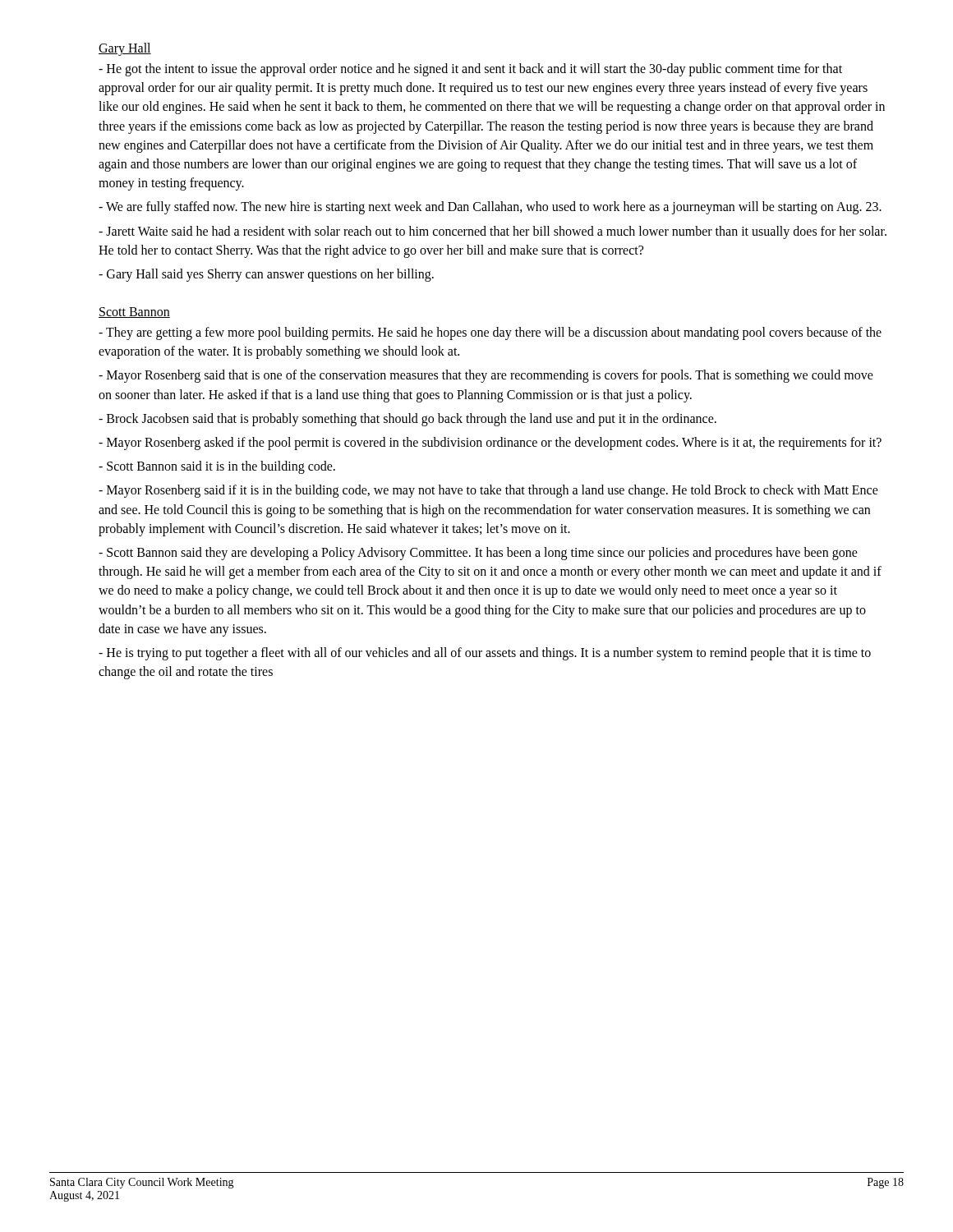953x1232 pixels.
Task: Find the element starting "Brock Jacobsen said that is probably"
Action: (408, 418)
